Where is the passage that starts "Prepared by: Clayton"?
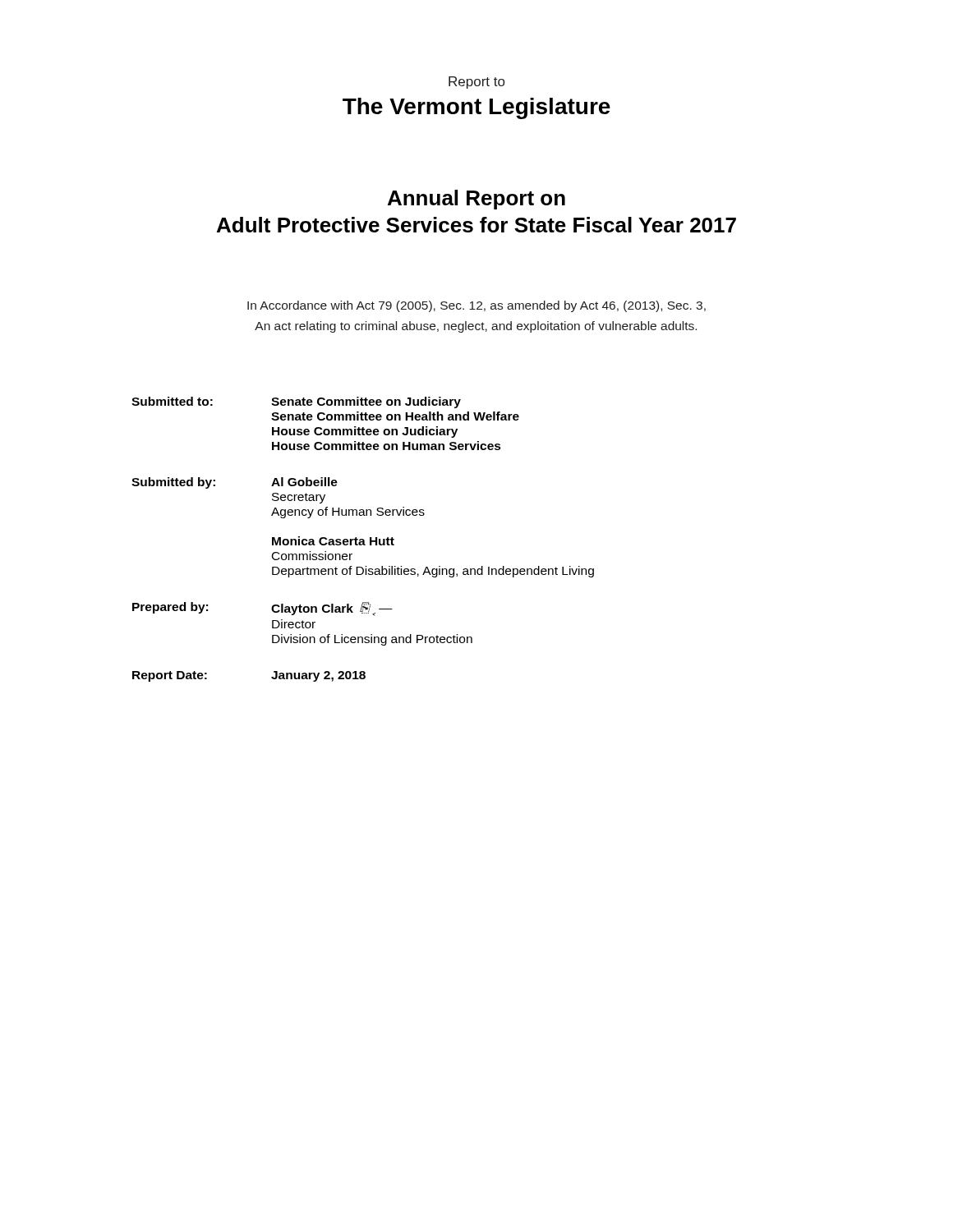Screen dimensions: 1232x953 tap(302, 624)
